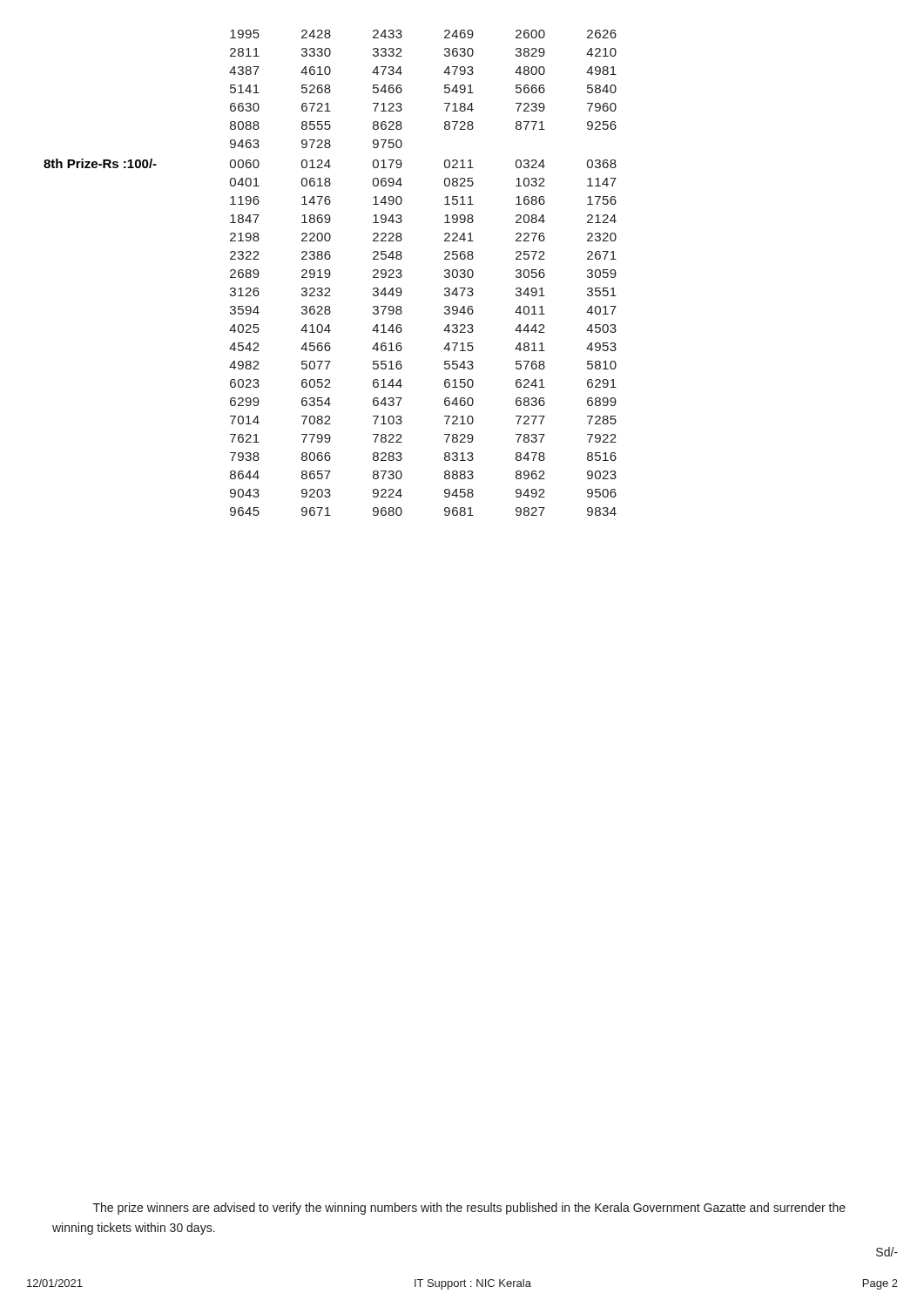
Task: Click on the passage starting "The prize winners are advised"
Action: click(x=449, y=1218)
